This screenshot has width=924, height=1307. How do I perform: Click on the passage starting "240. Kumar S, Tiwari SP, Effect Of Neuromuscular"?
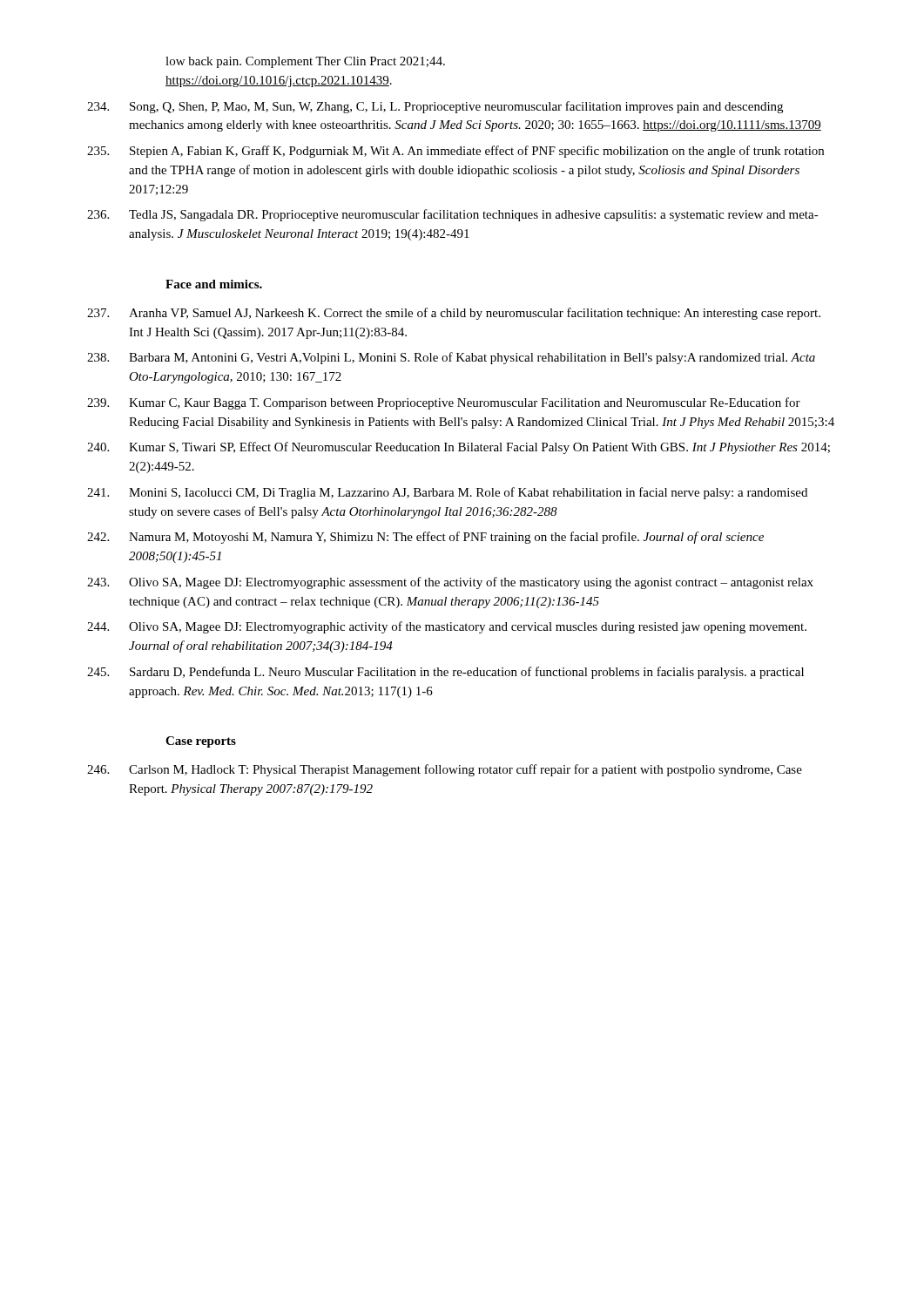click(x=462, y=457)
